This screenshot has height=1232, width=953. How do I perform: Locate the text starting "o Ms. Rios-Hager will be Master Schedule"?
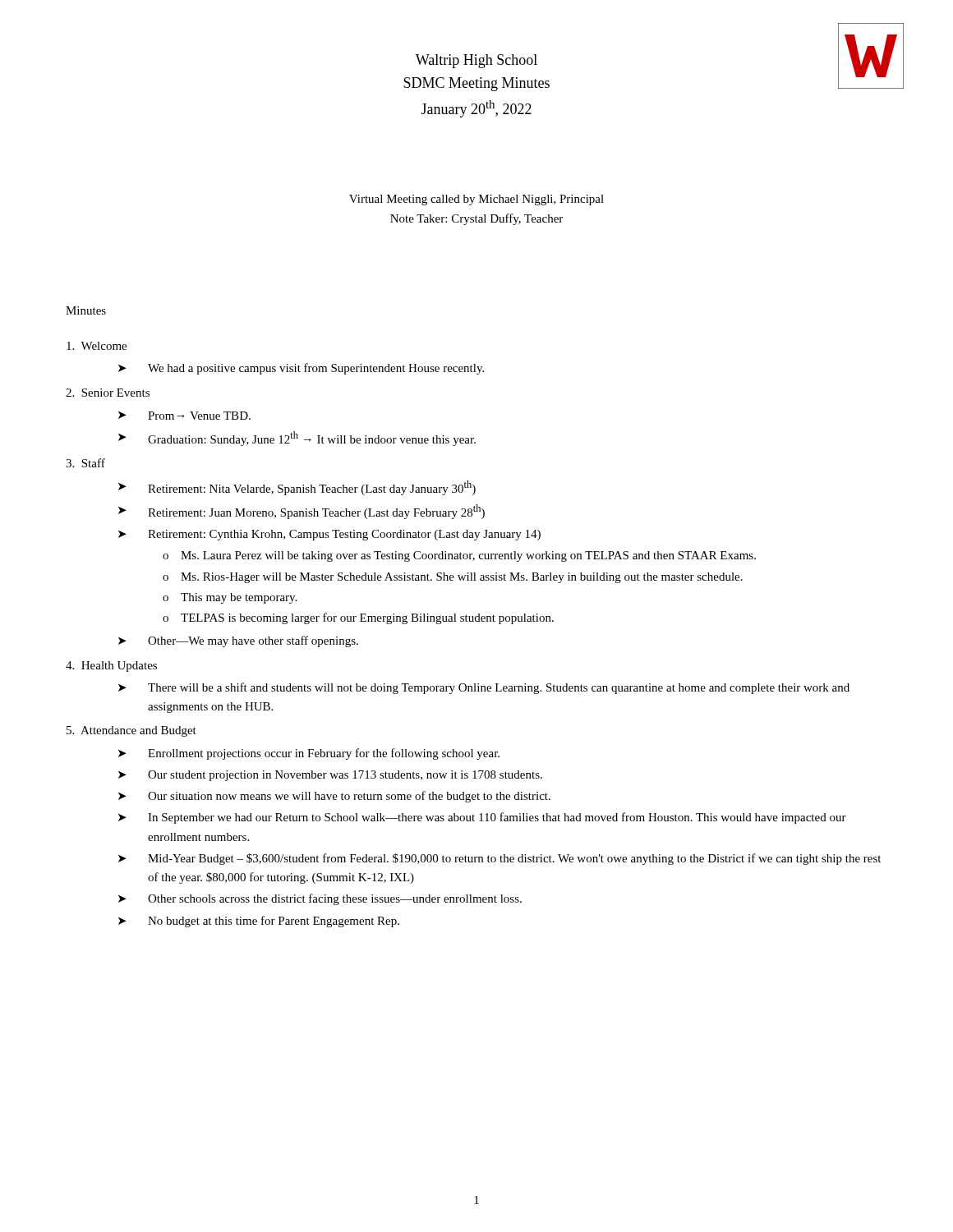[453, 577]
